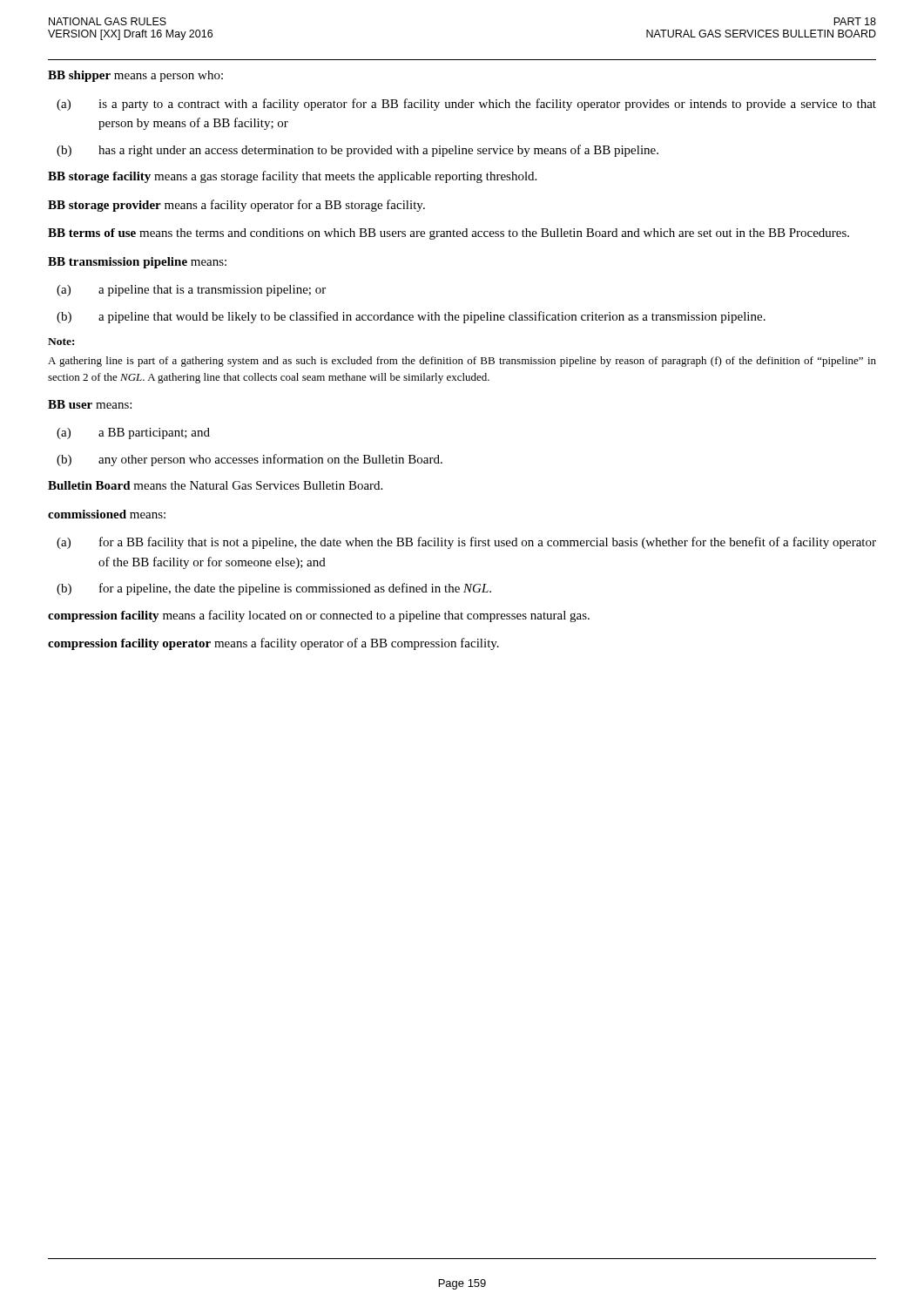Image resolution: width=924 pixels, height=1307 pixels.
Task: Point to the block starting "(b) has a right under an access"
Action: click(462, 150)
